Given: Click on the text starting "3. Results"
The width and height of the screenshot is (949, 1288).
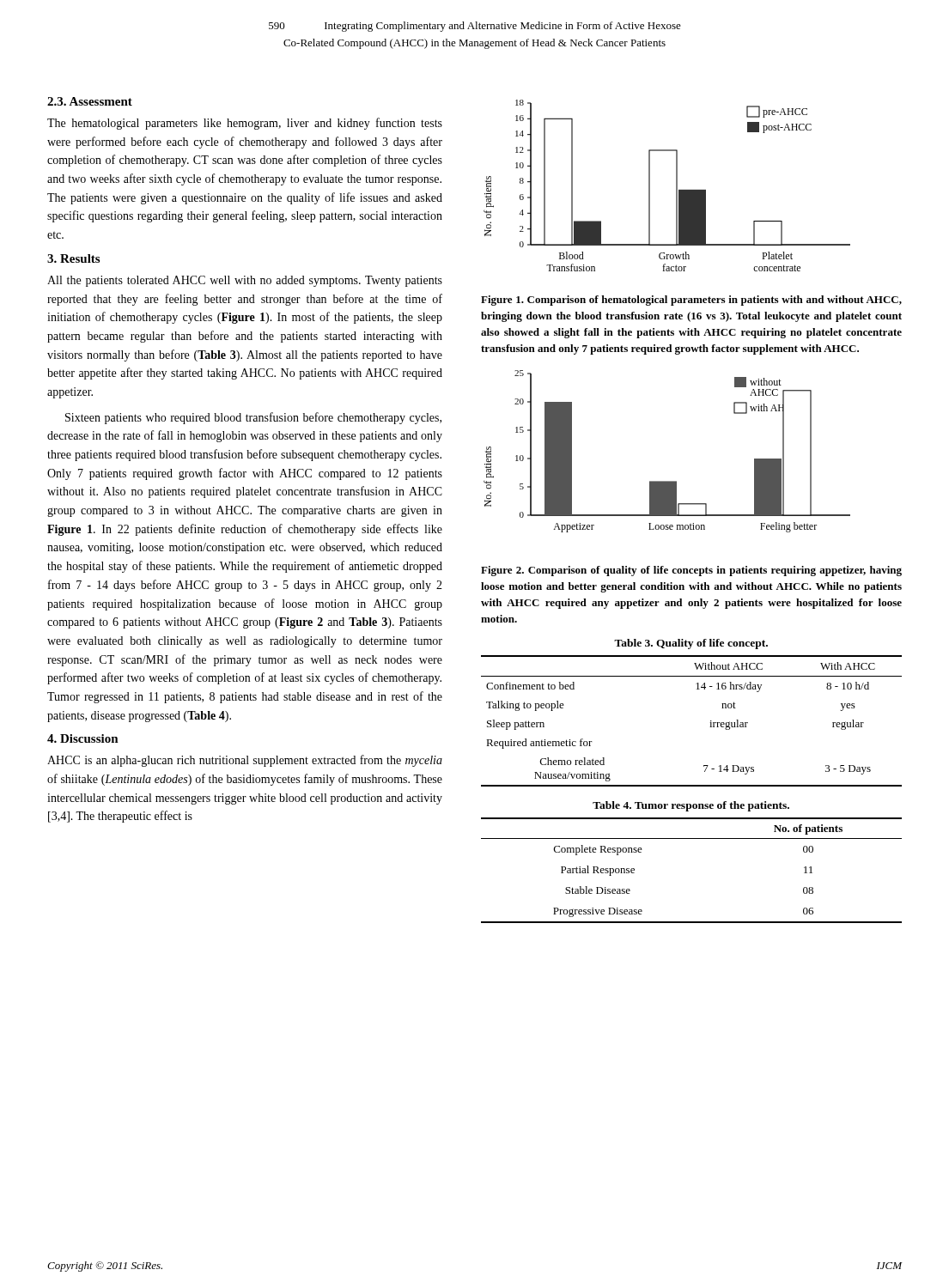Looking at the screenshot, I should (x=73, y=258).
